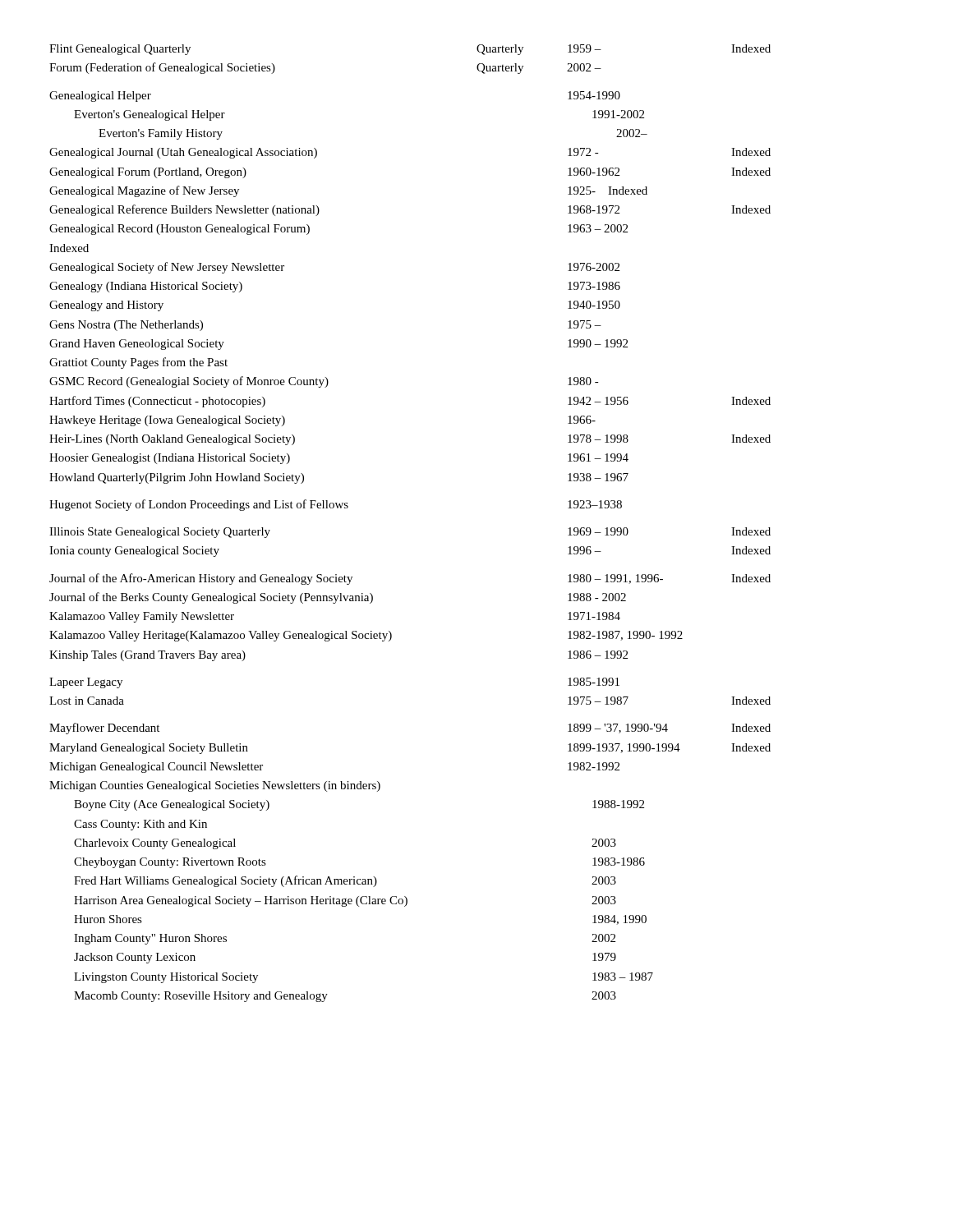Click on the text block starting "Livingston County Historical"
953x1232 pixels.
tap(163, 978)
